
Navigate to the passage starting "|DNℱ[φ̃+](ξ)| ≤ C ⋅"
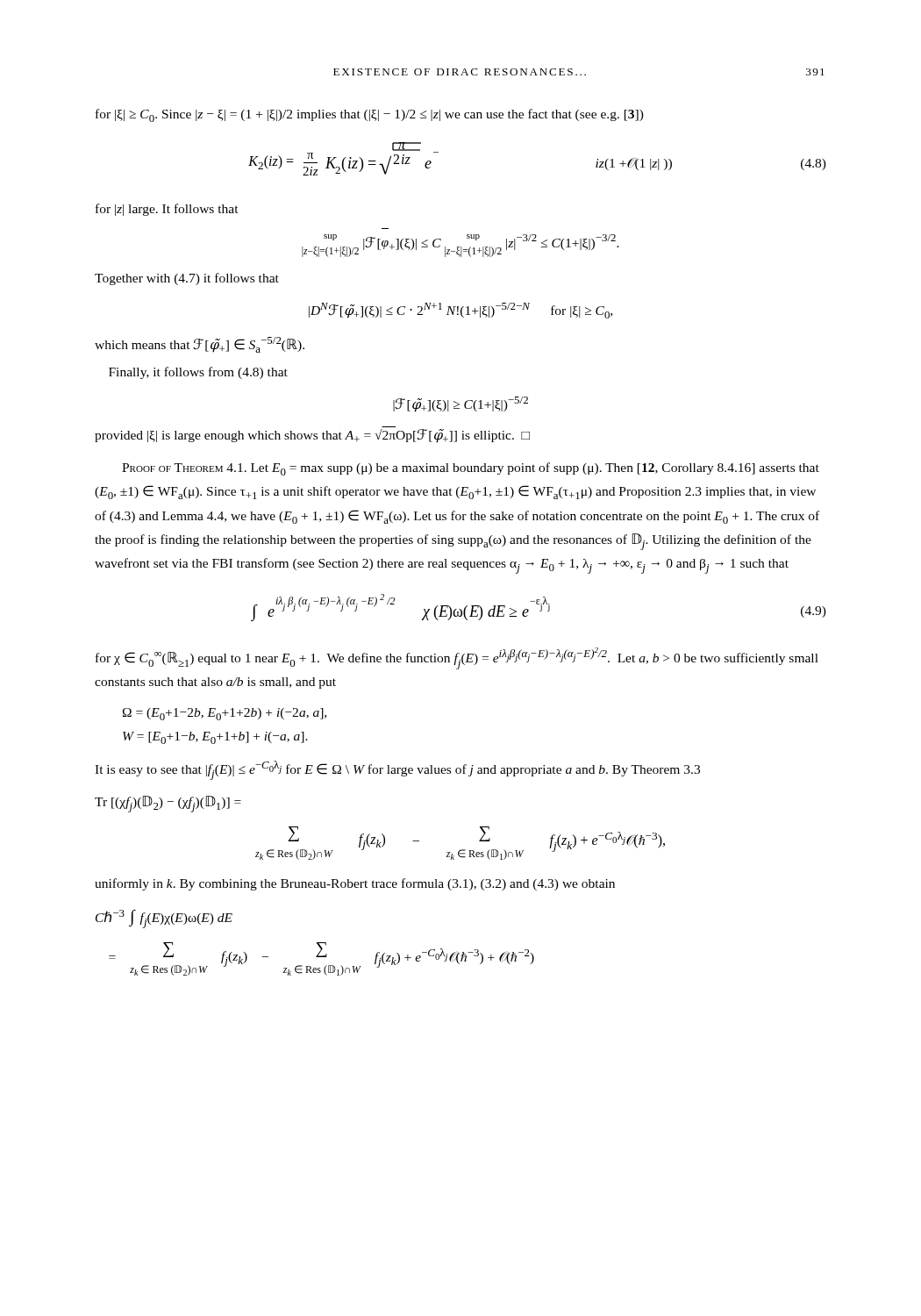click(460, 311)
